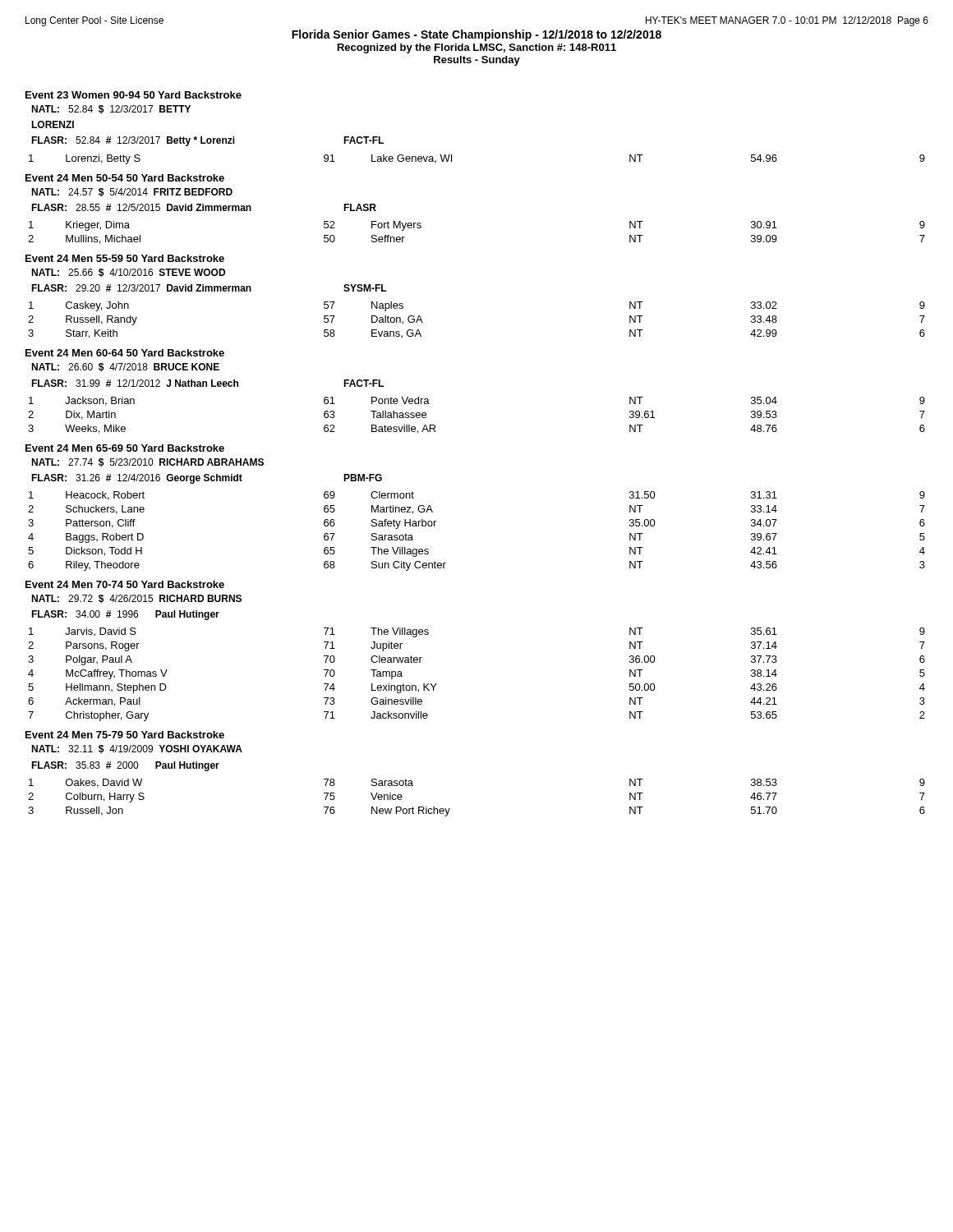
Task: Where is the passage that starts "NATL: 27.74 $ 5/23/2010 RICHARD ABRAHAMS FLASR:"?
Action: coord(207,471)
